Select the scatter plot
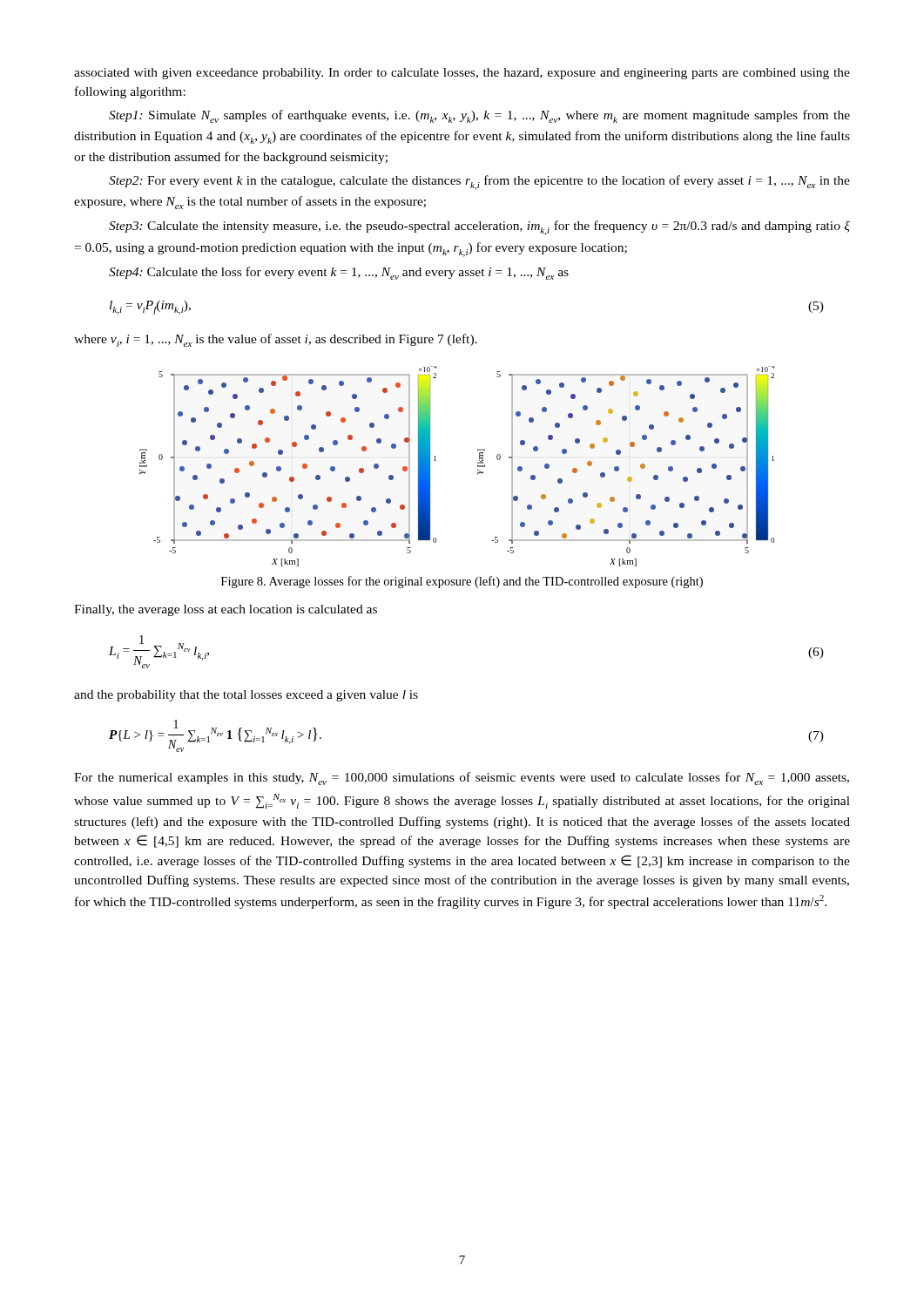Image resolution: width=924 pixels, height=1307 pixels. pos(462,466)
